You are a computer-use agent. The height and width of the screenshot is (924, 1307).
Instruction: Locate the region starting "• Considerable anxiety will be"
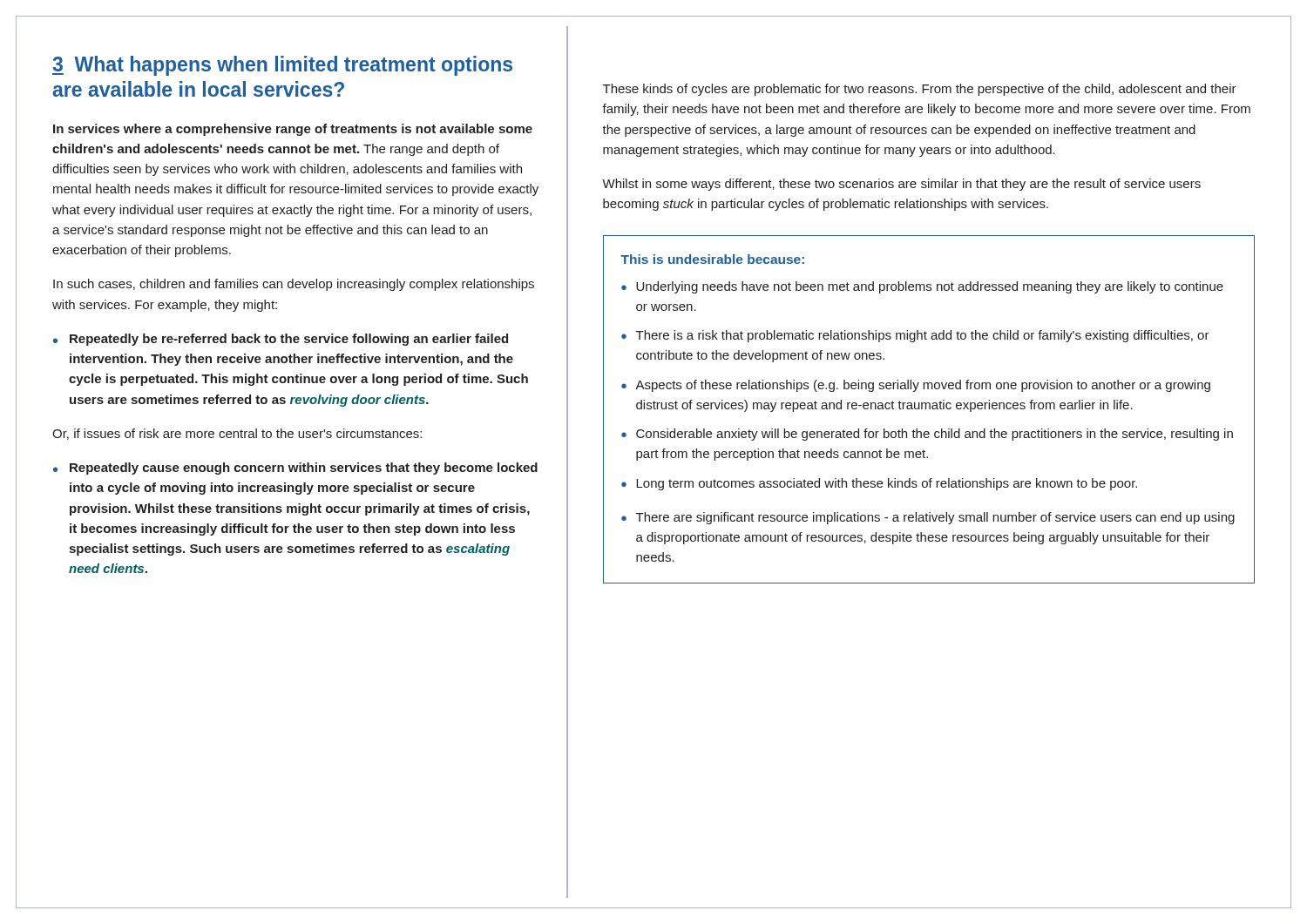click(x=929, y=444)
